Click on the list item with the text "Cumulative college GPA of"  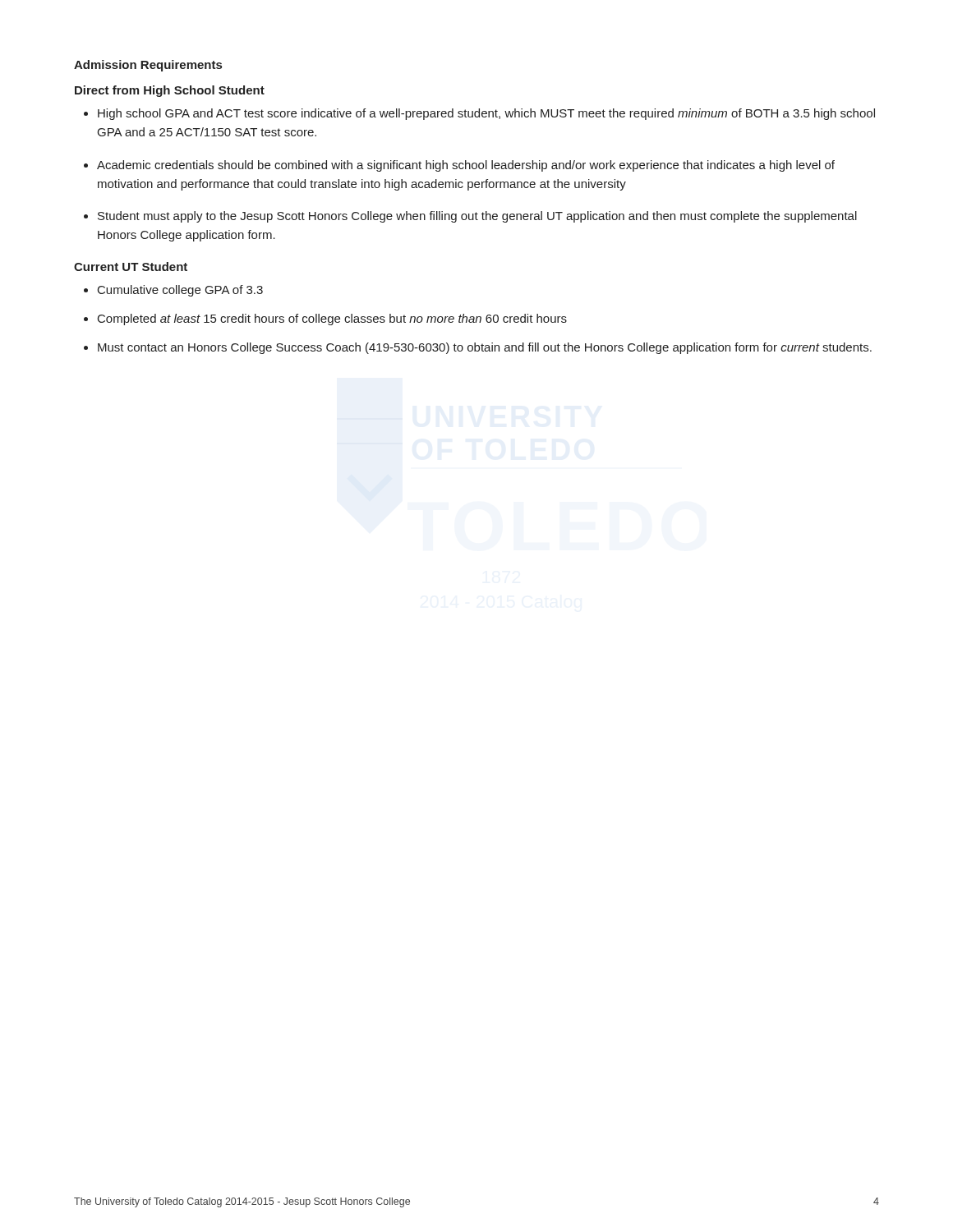[180, 289]
